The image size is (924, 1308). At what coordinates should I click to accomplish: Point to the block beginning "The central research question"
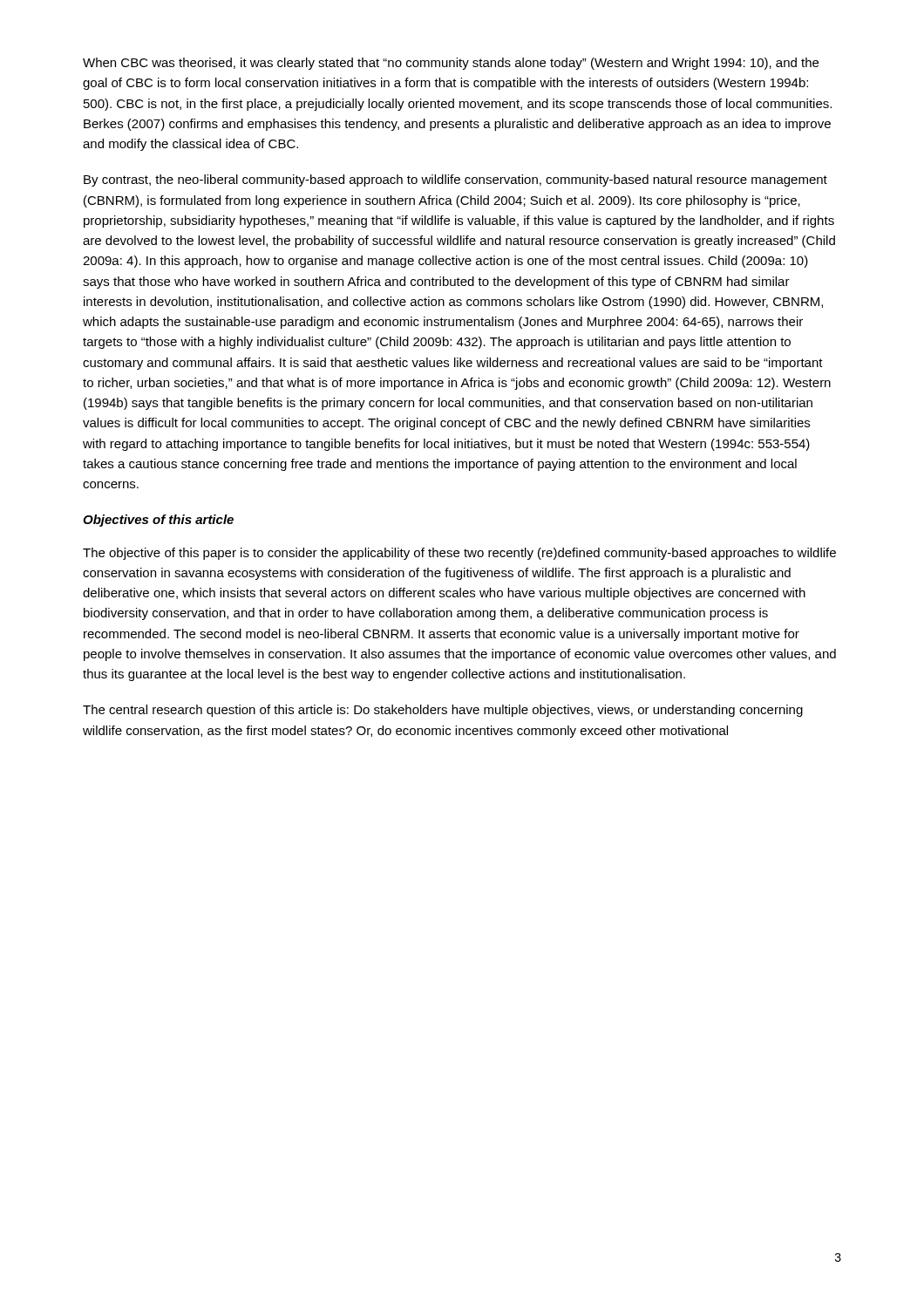[443, 720]
